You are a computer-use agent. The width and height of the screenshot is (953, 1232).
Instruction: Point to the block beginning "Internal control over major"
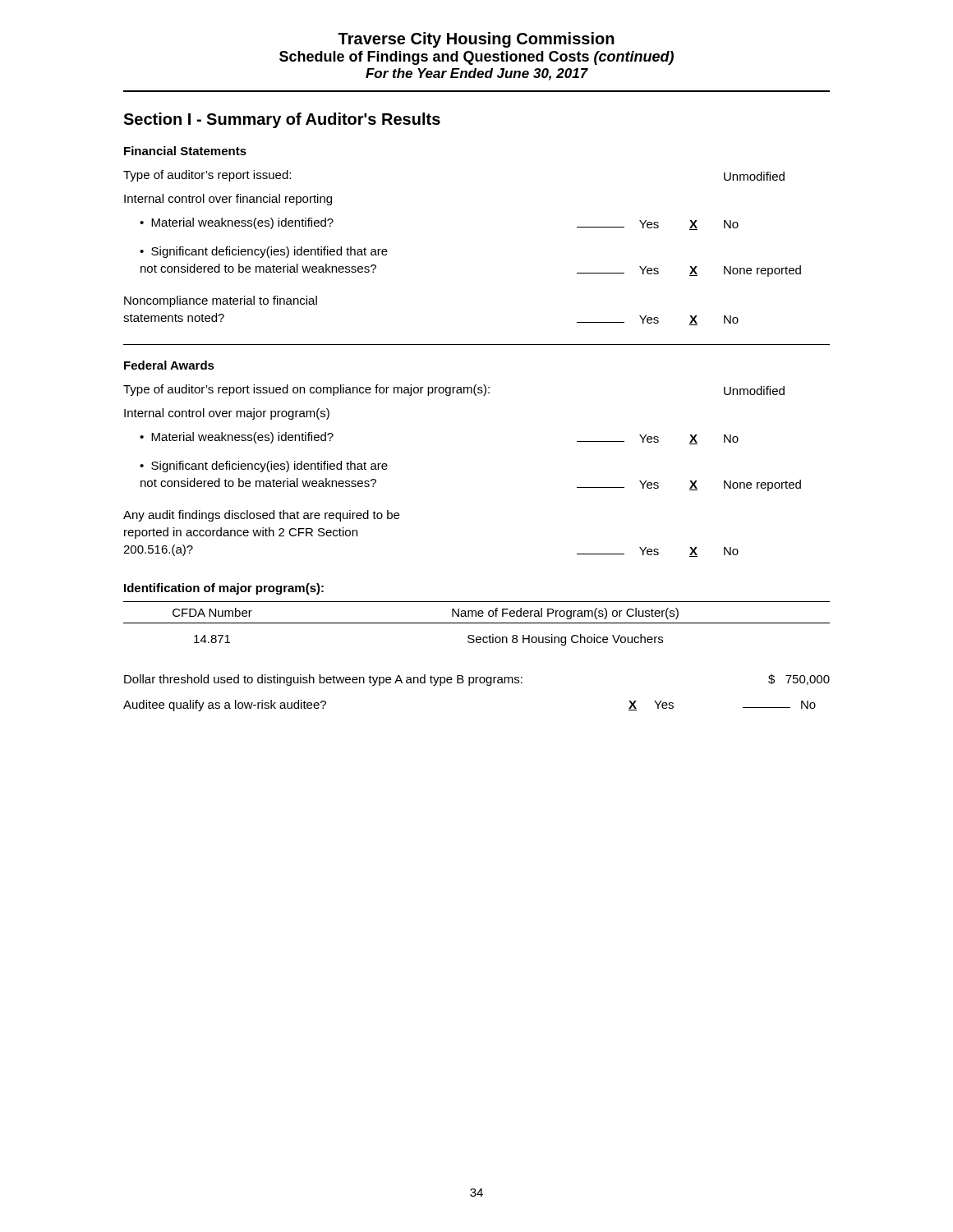pyautogui.click(x=227, y=413)
